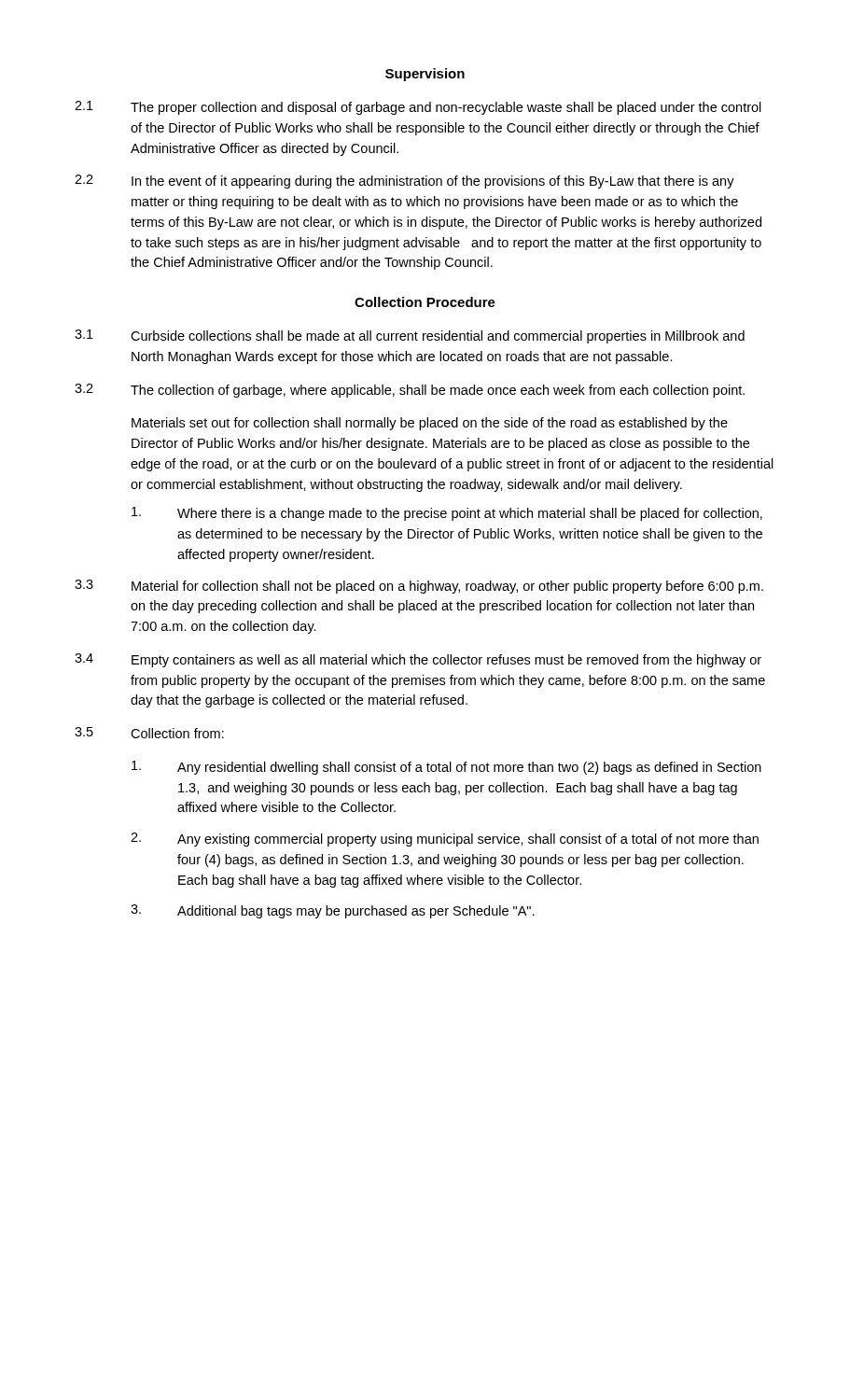Locate the section header that says "Collection Procedure"

pos(425,302)
